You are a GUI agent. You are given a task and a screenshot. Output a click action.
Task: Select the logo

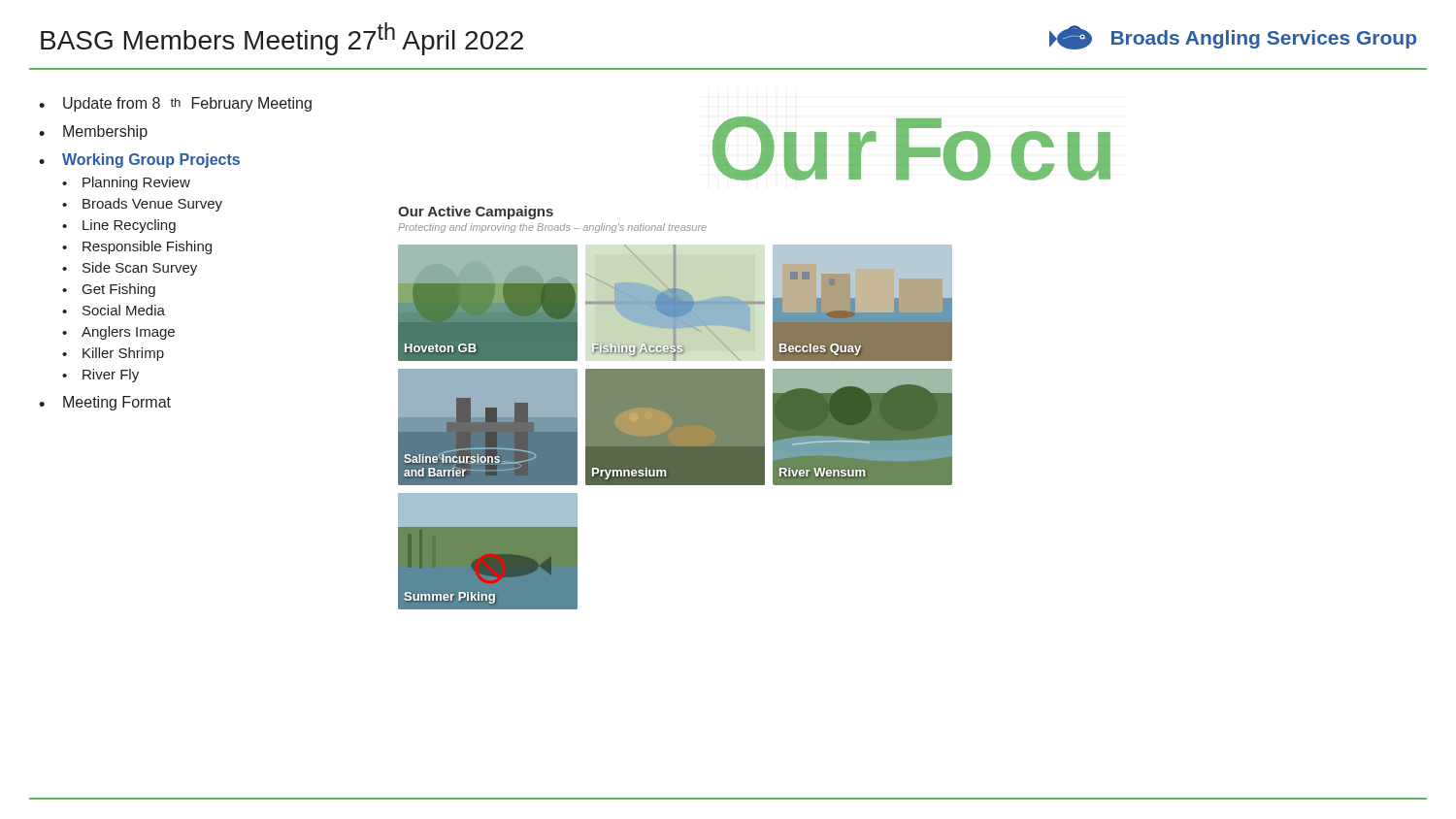(1231, 38)
